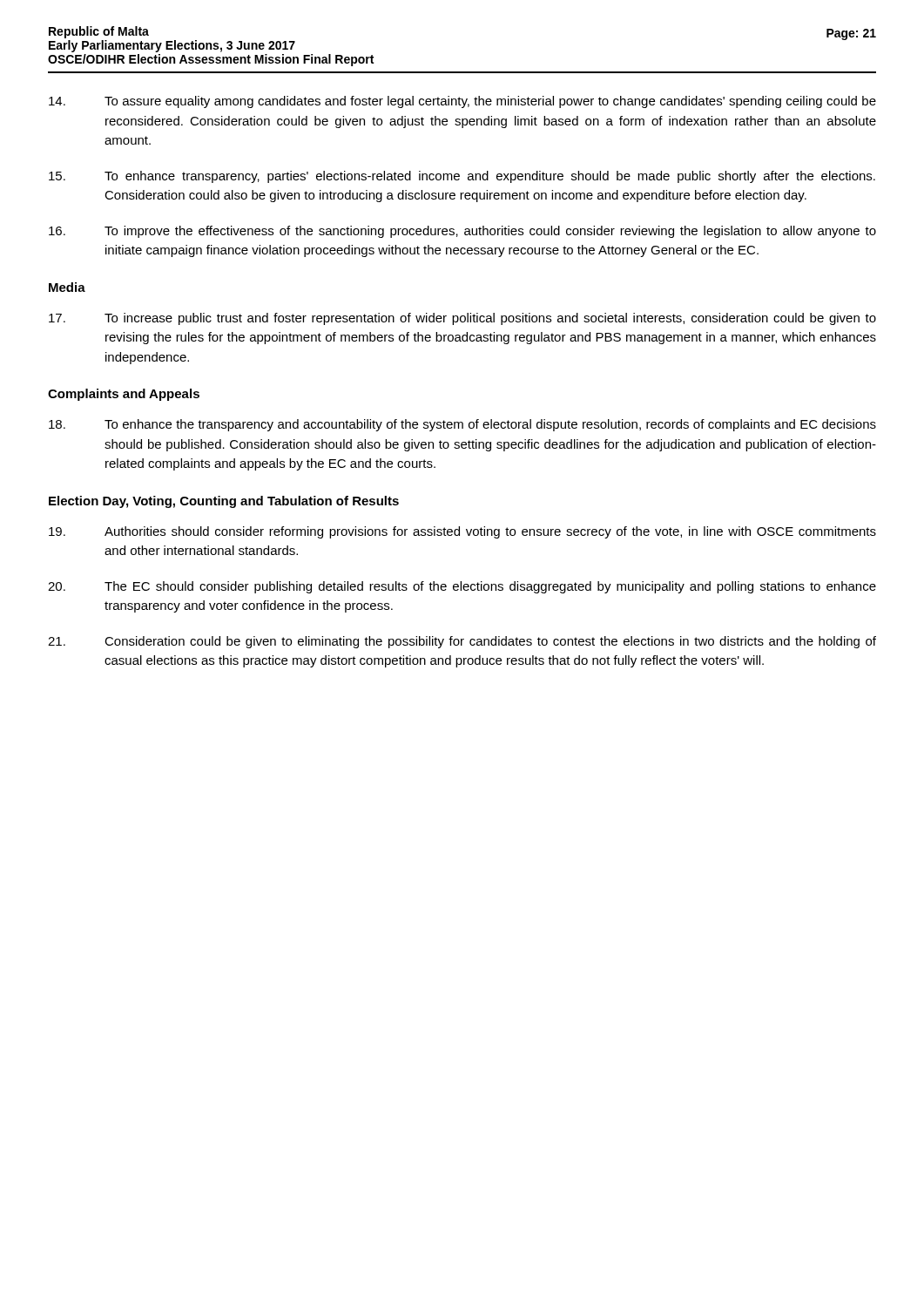Find the block on this page that starts "21. Consideration could"
Image resolution: width=924 pixels, height=1307 pixels.
[x=462, y=651]
